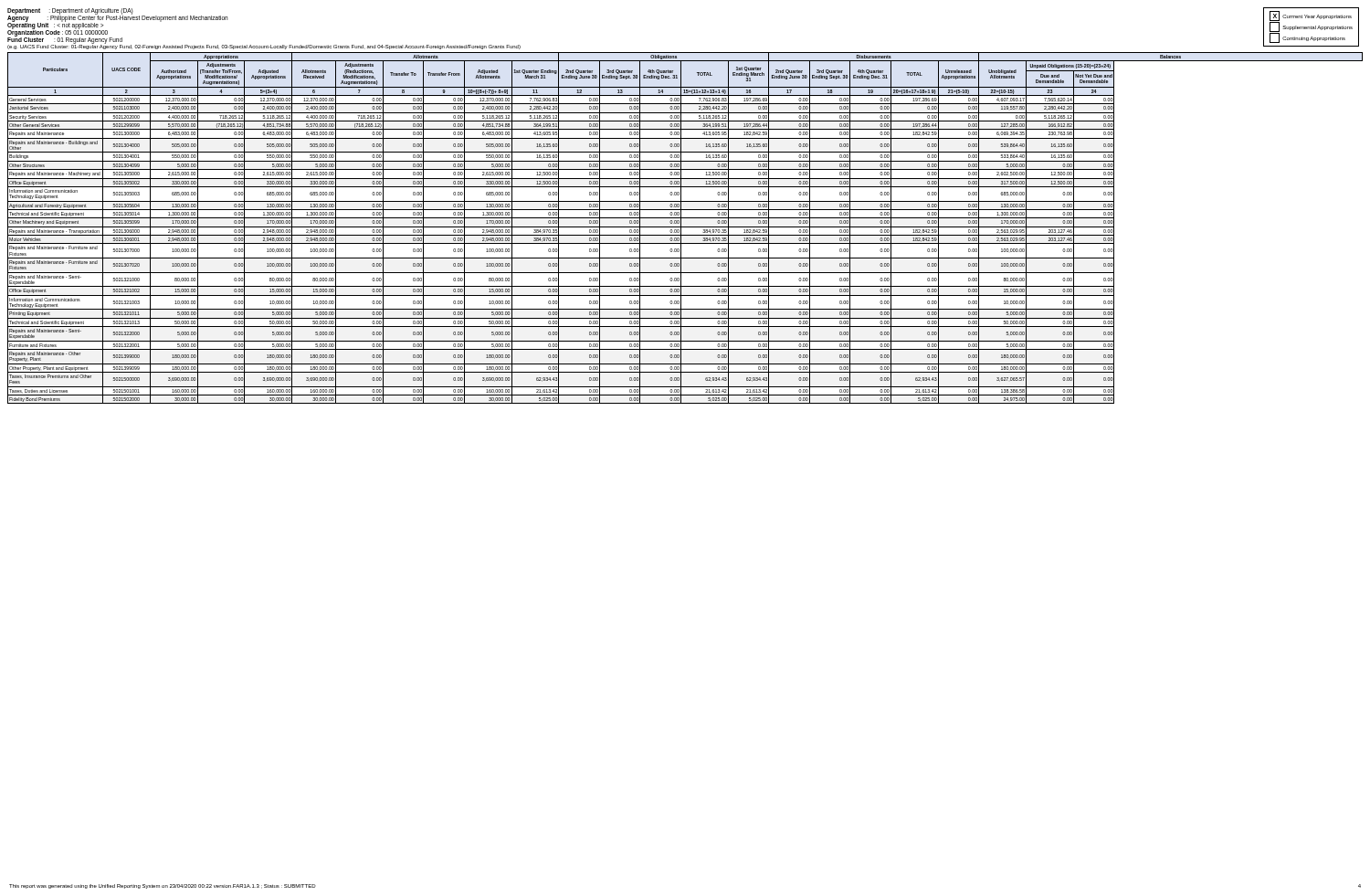Locate the element starting "Operating Unit :"

pos(55,25)
